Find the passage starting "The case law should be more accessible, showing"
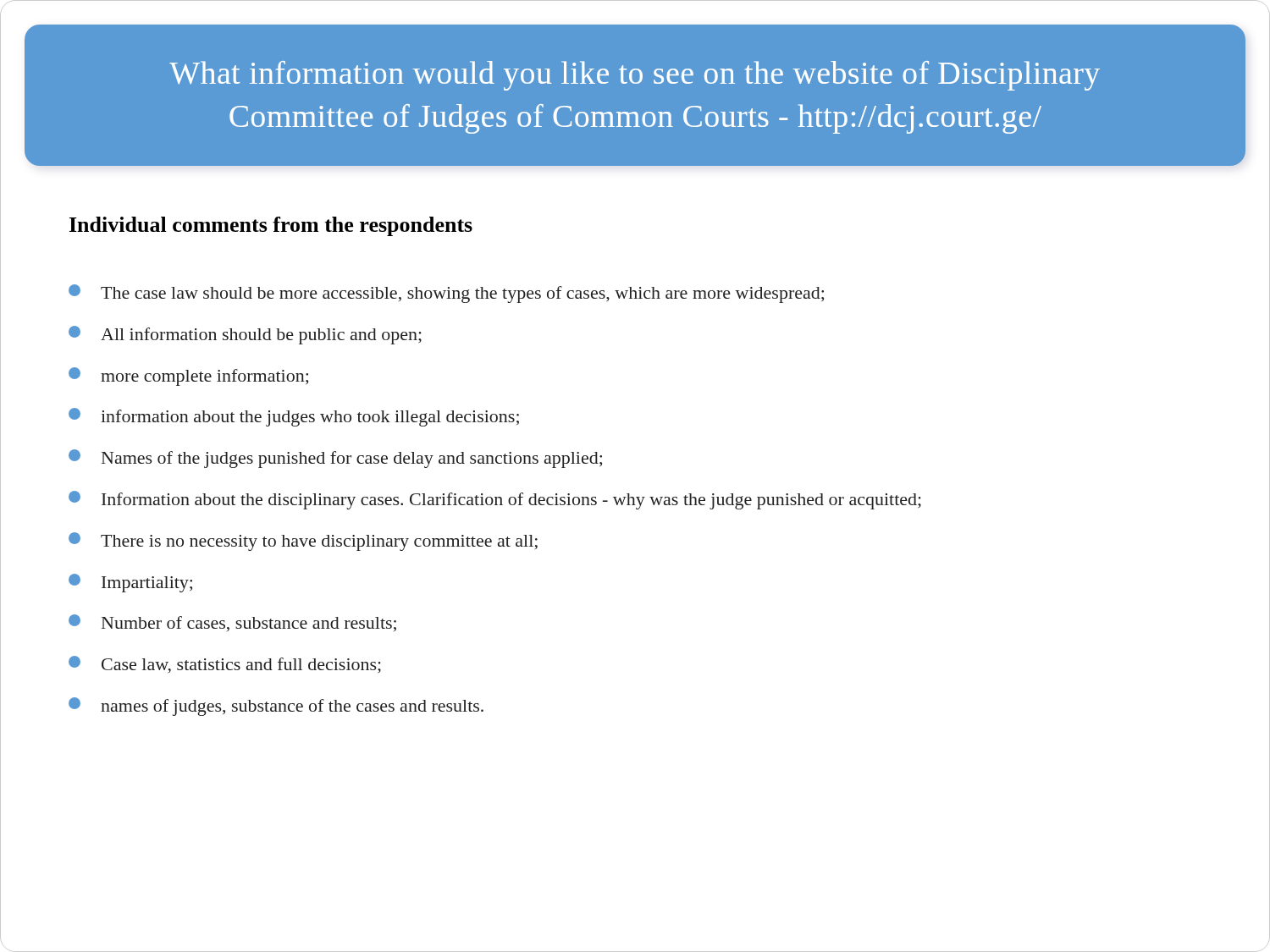The image size is (1270, 952). point(635,293)
